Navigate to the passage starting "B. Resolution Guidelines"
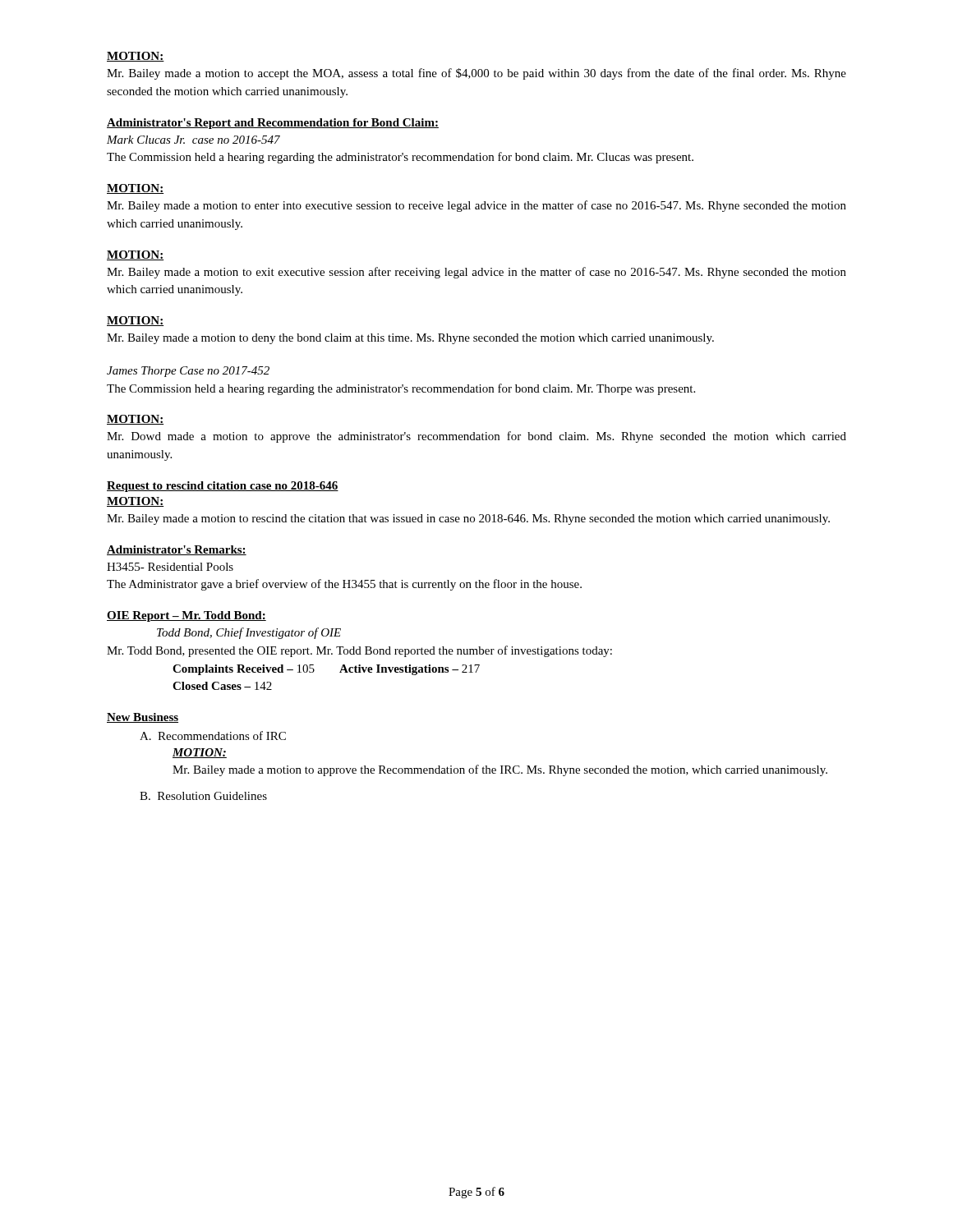This screenshot has height=1232, width=953. coord(203,795)
